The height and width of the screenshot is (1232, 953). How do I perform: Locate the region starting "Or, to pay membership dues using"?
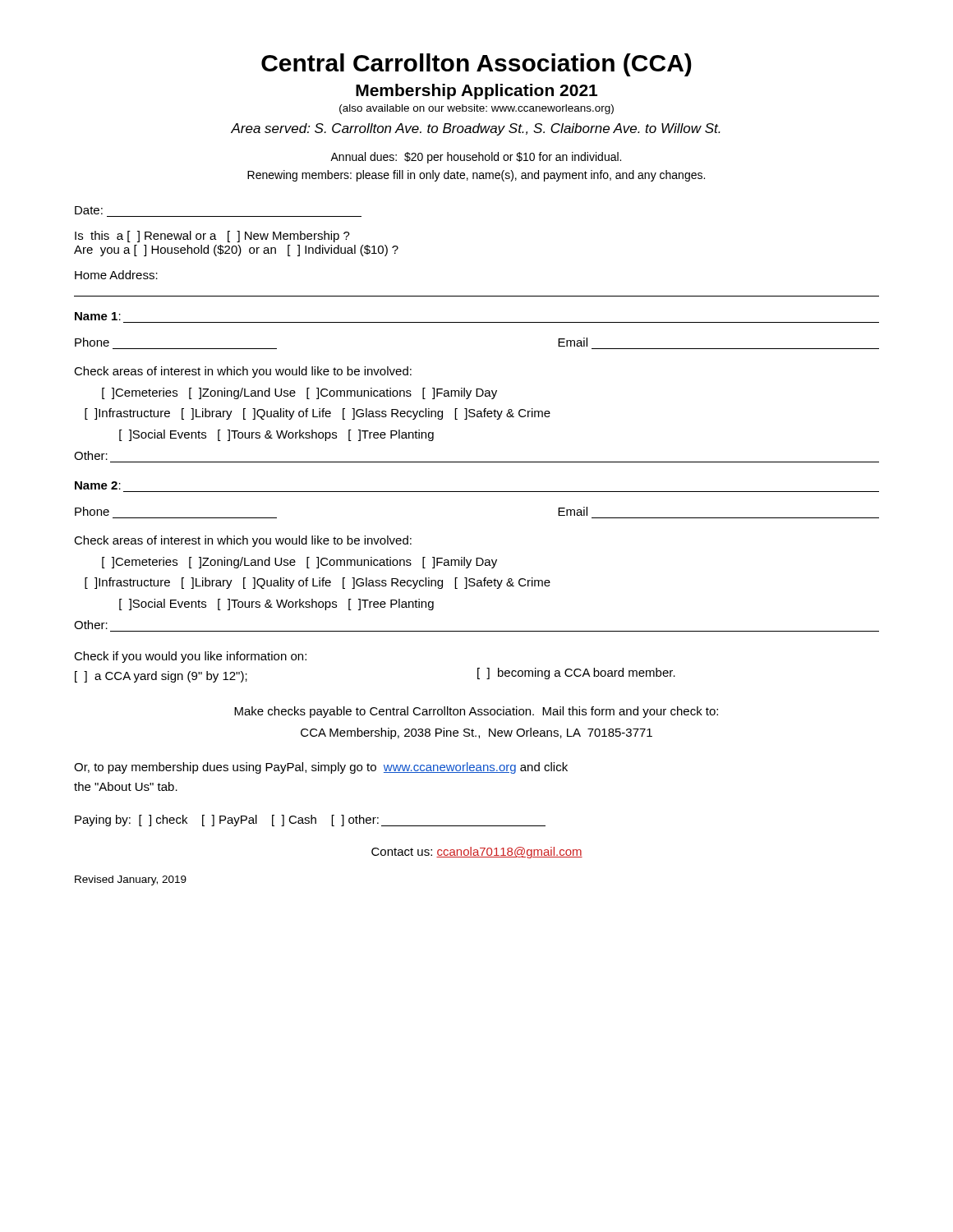[x=321, y=777]
